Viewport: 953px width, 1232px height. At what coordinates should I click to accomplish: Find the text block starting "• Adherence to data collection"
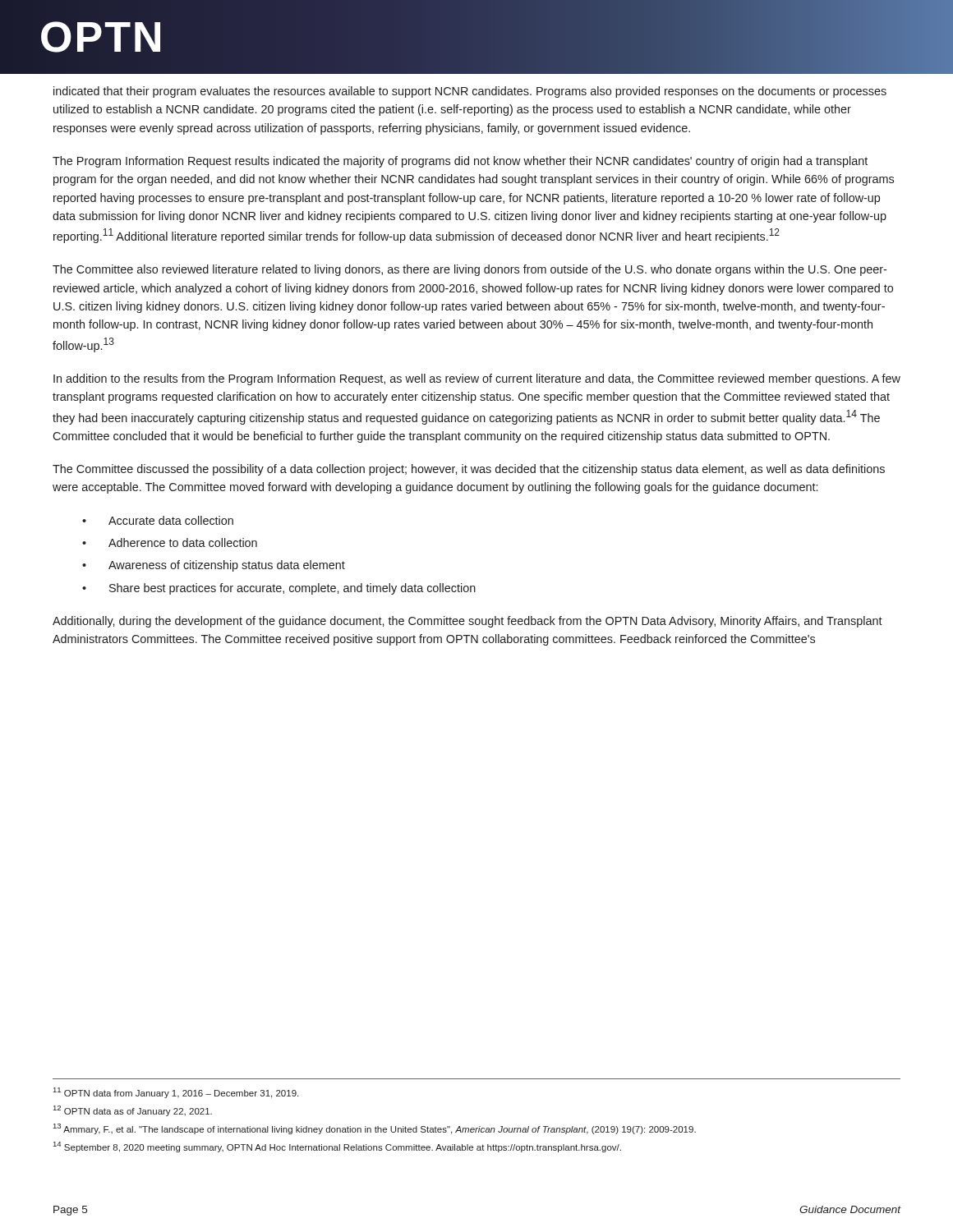tap(155, 543)
